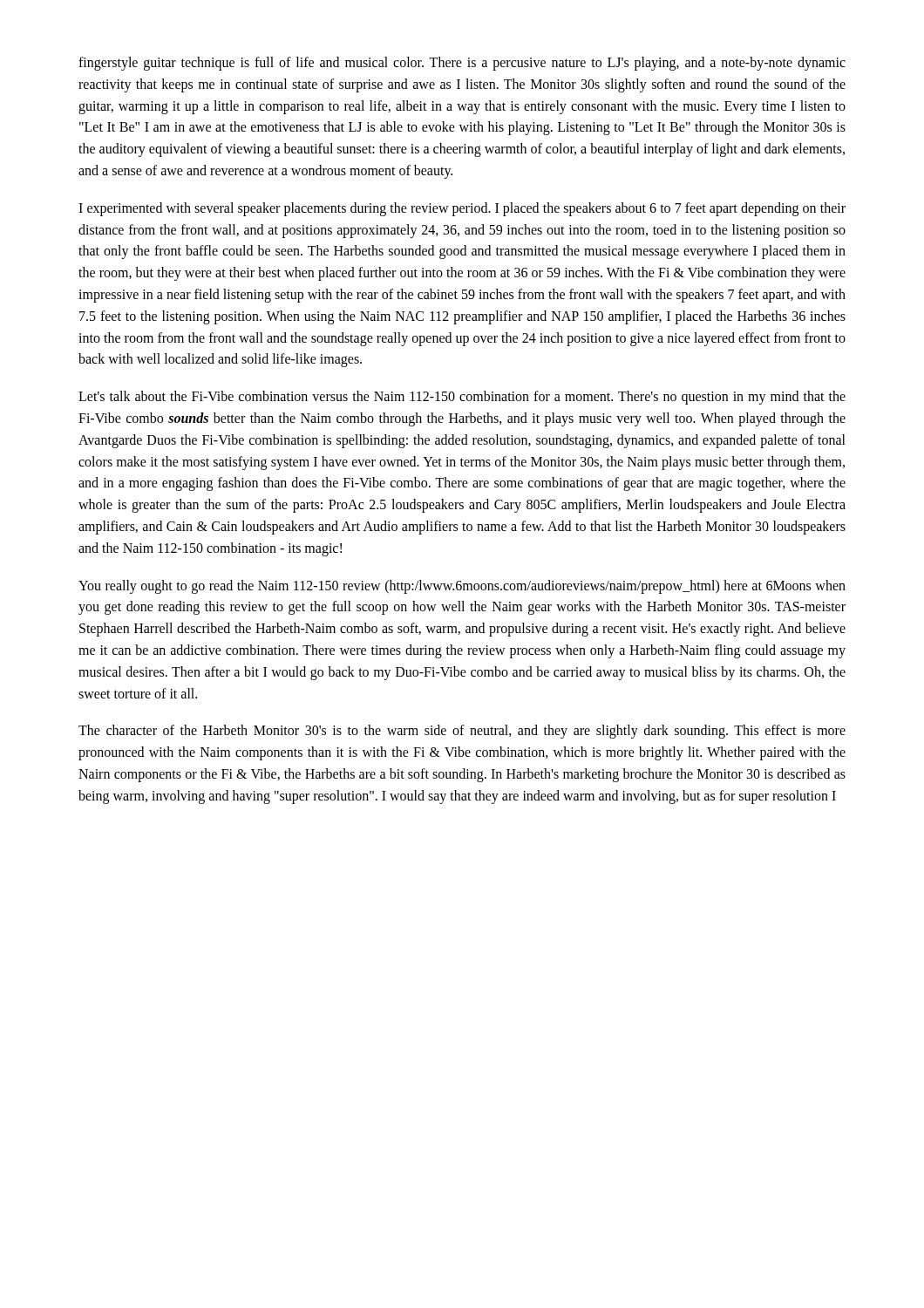The image size is (924, 1308).
Task: Point to the block beginning "fingerstyle guitar technique"
Action: pyautogui.click(x=462, y=116)
